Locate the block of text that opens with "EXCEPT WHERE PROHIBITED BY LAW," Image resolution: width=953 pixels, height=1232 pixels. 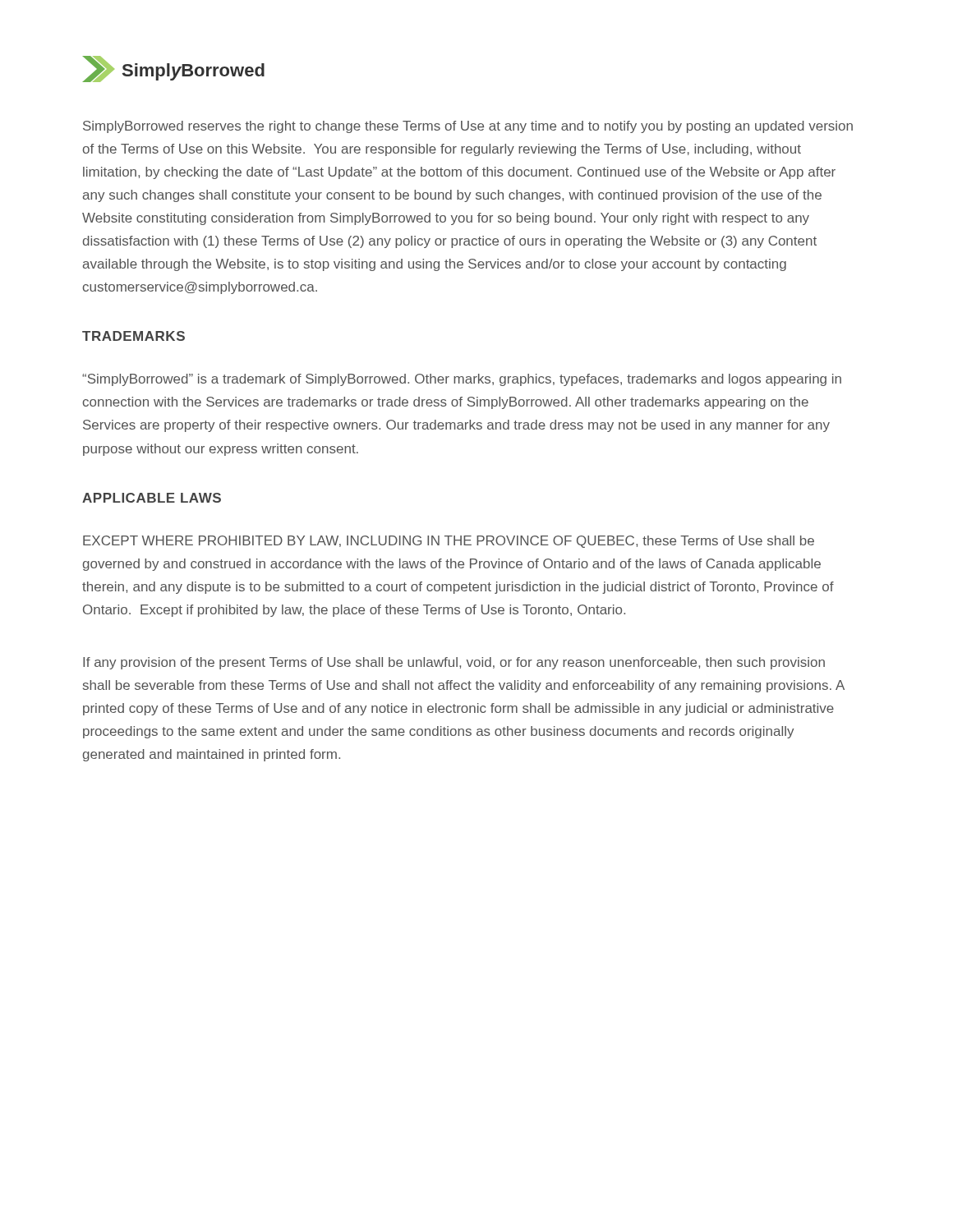coord(458,575)
